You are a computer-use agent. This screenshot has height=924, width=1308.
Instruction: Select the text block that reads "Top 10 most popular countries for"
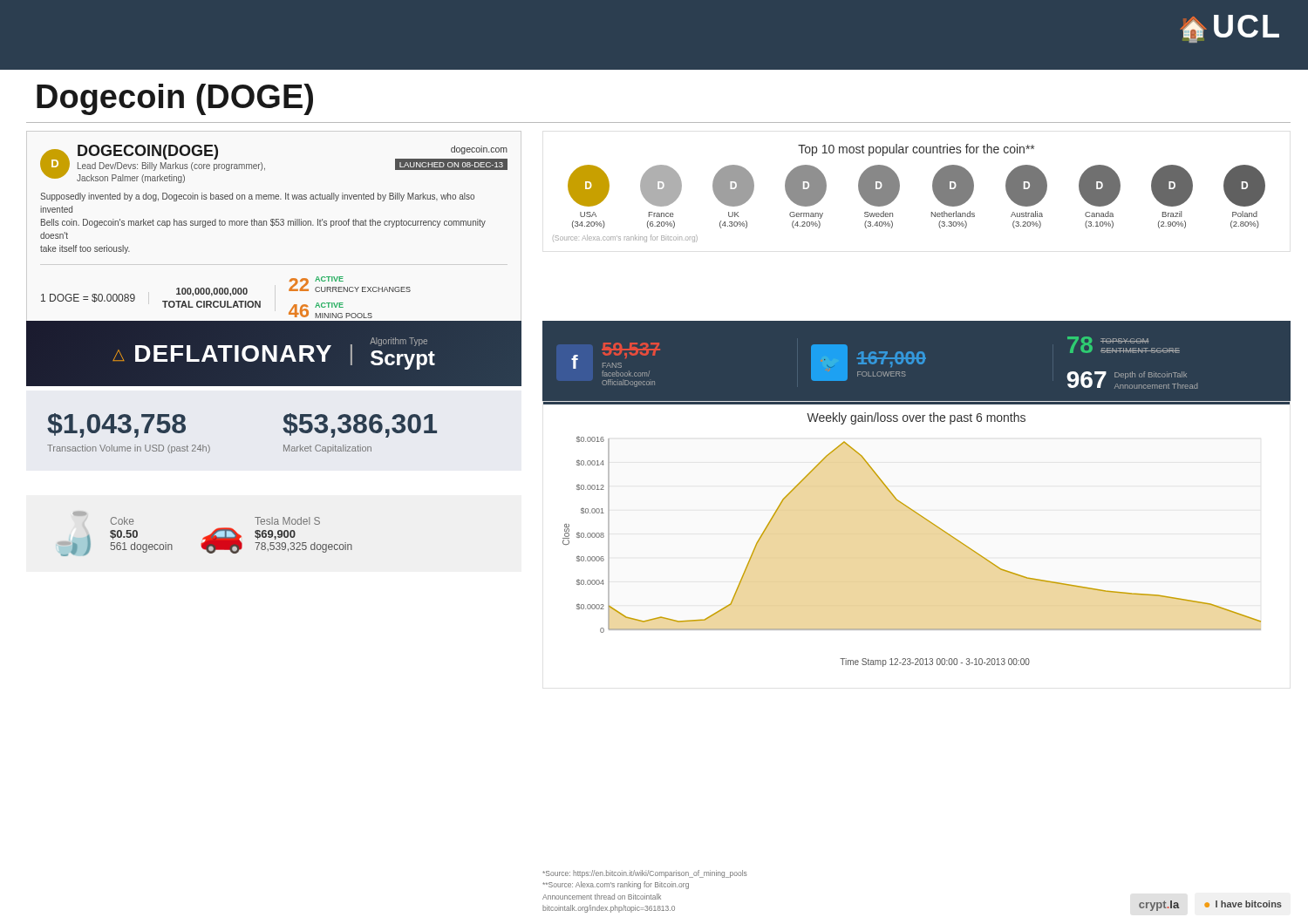[916, 150]
